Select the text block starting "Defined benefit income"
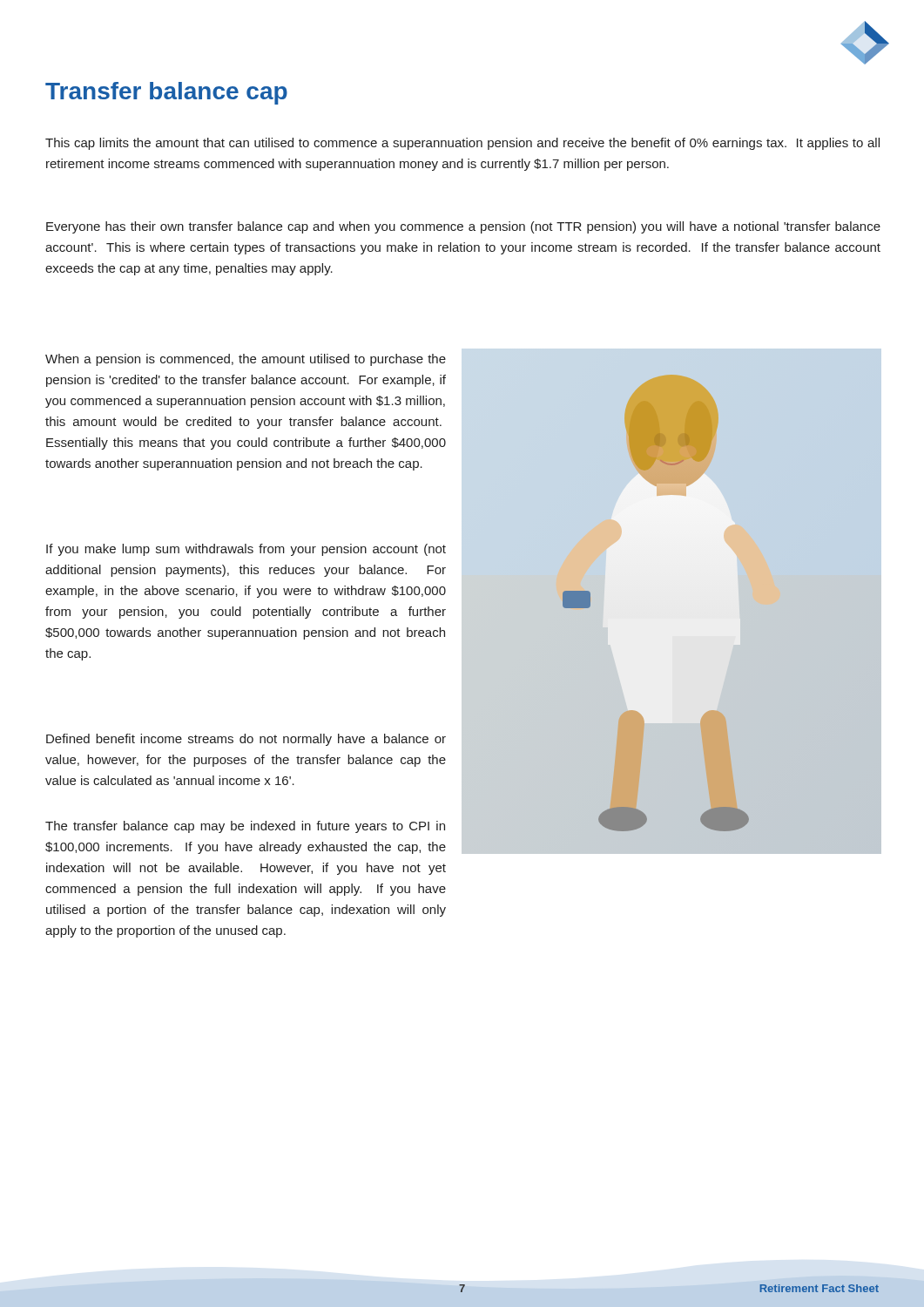924x1307 pixels. tap(246, 760)
